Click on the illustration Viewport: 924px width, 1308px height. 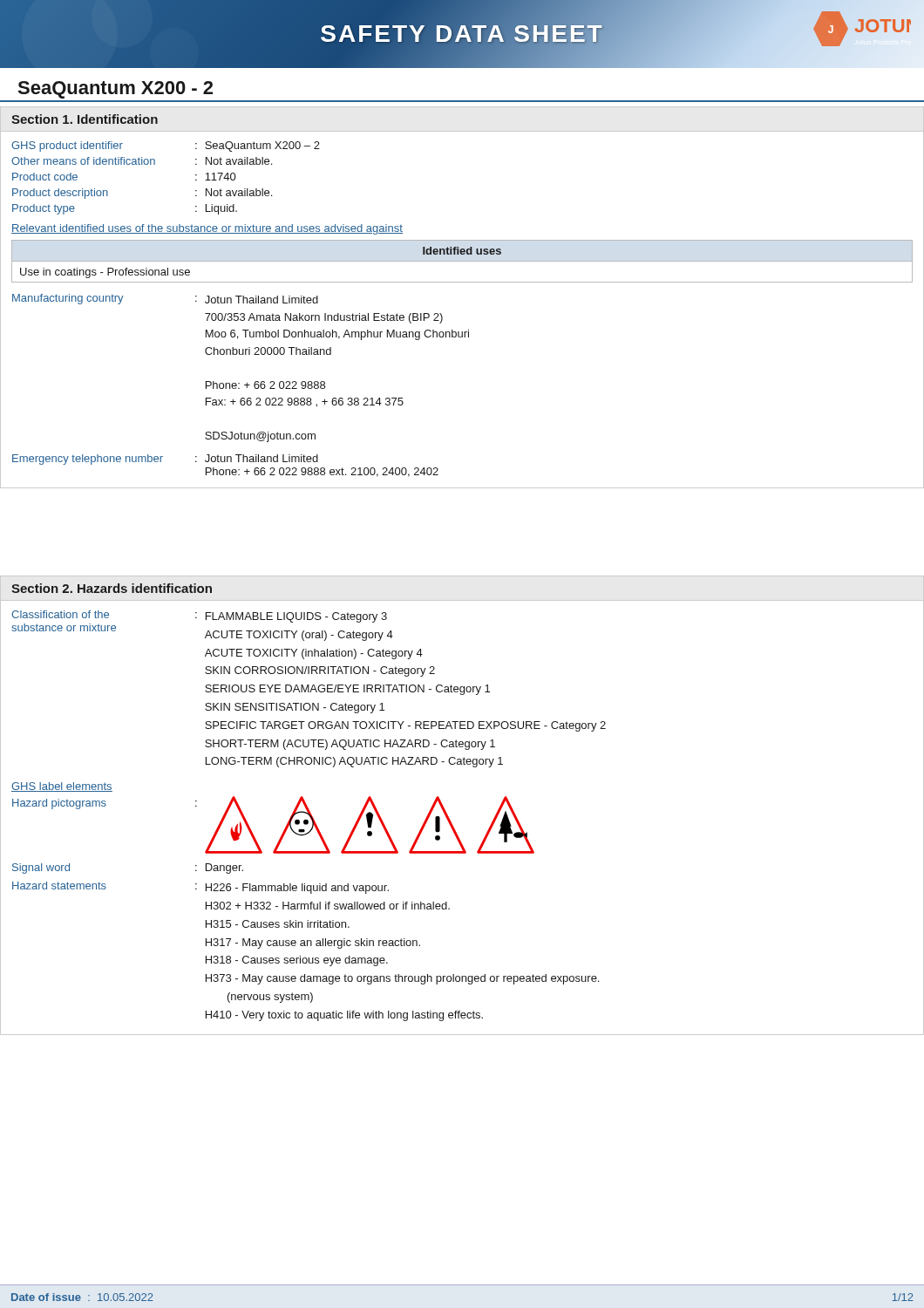369,825
